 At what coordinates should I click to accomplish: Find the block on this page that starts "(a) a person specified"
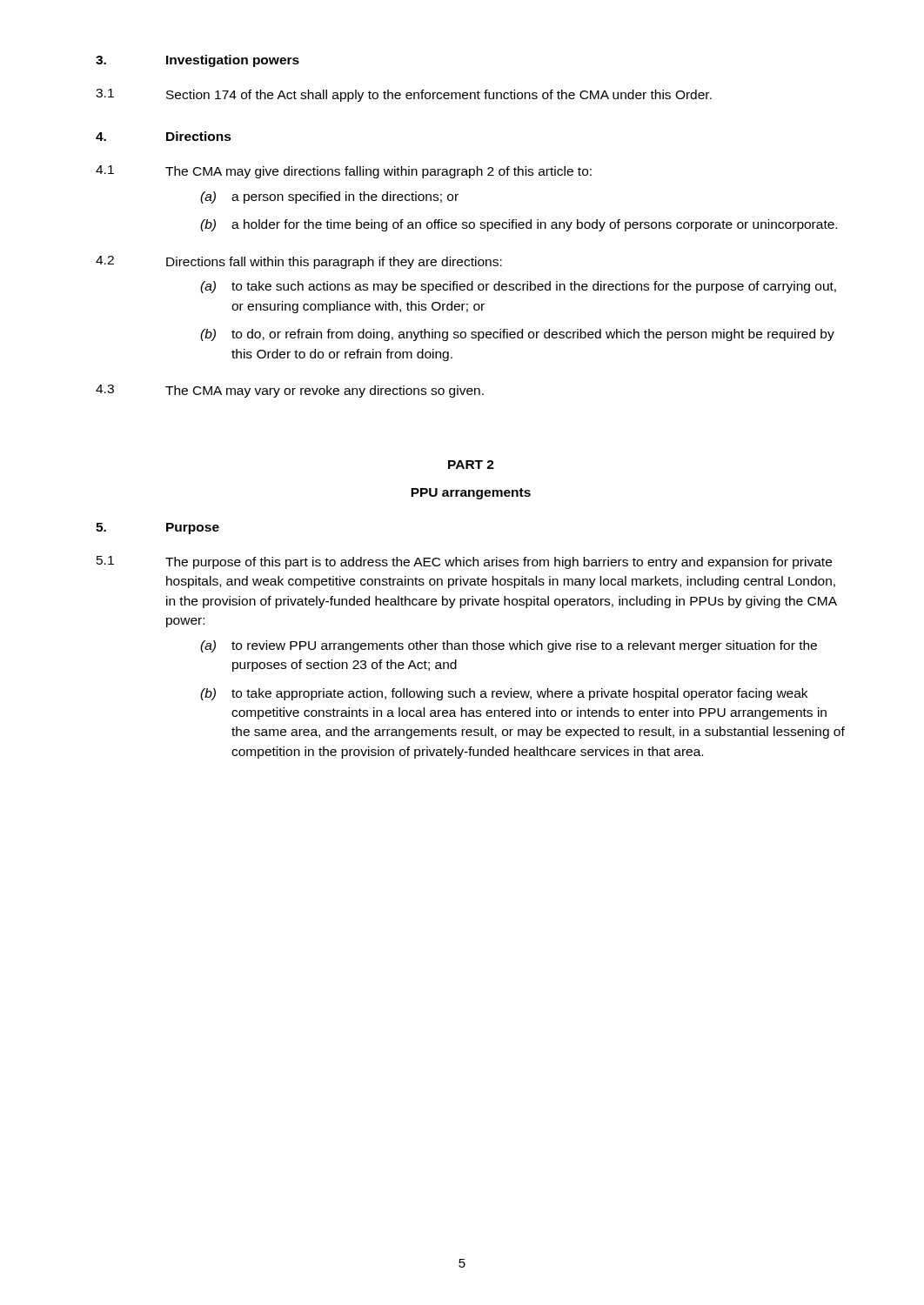(x=329, y=197)
